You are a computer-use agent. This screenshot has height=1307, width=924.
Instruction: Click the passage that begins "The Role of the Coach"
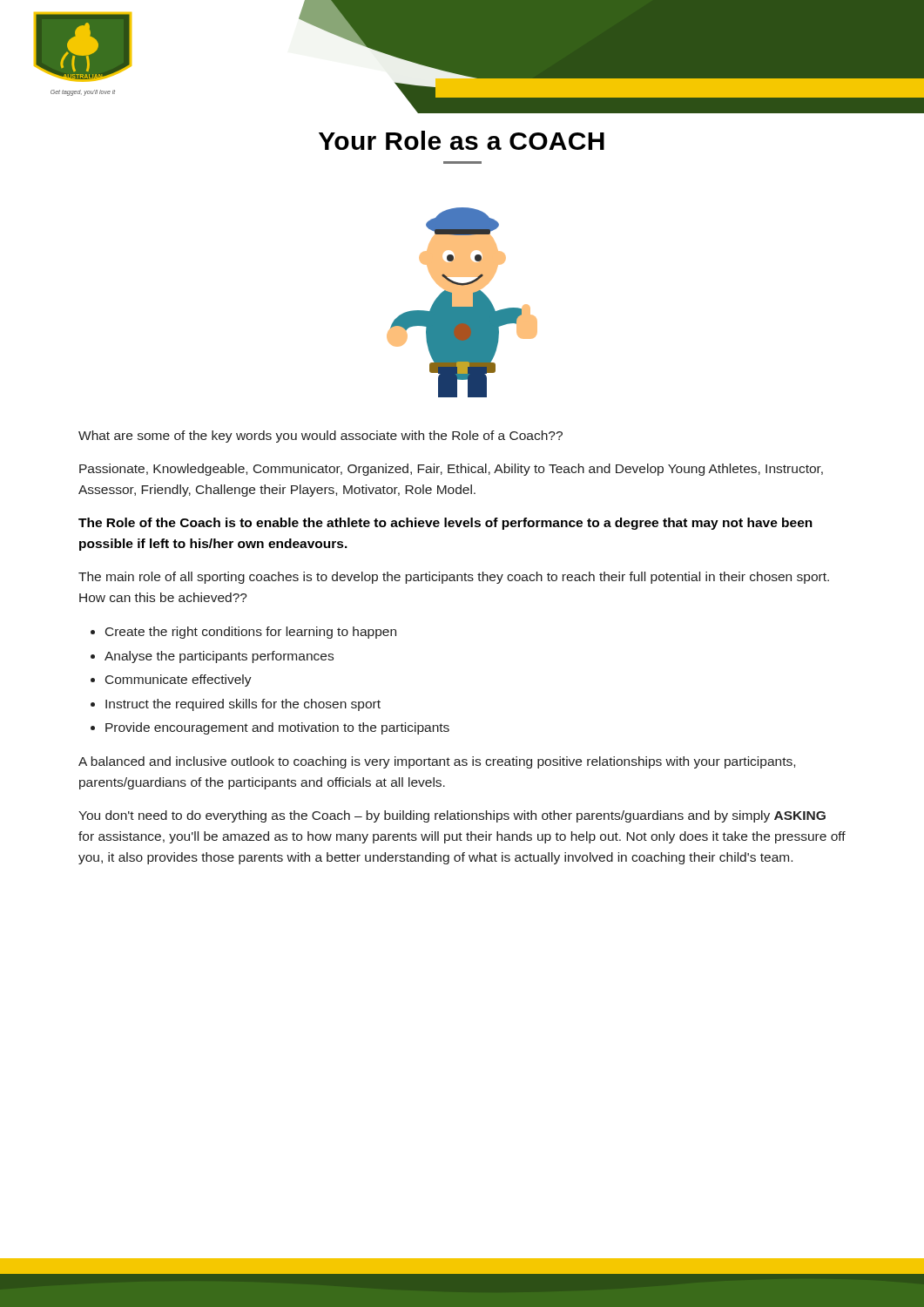(446, 533)
